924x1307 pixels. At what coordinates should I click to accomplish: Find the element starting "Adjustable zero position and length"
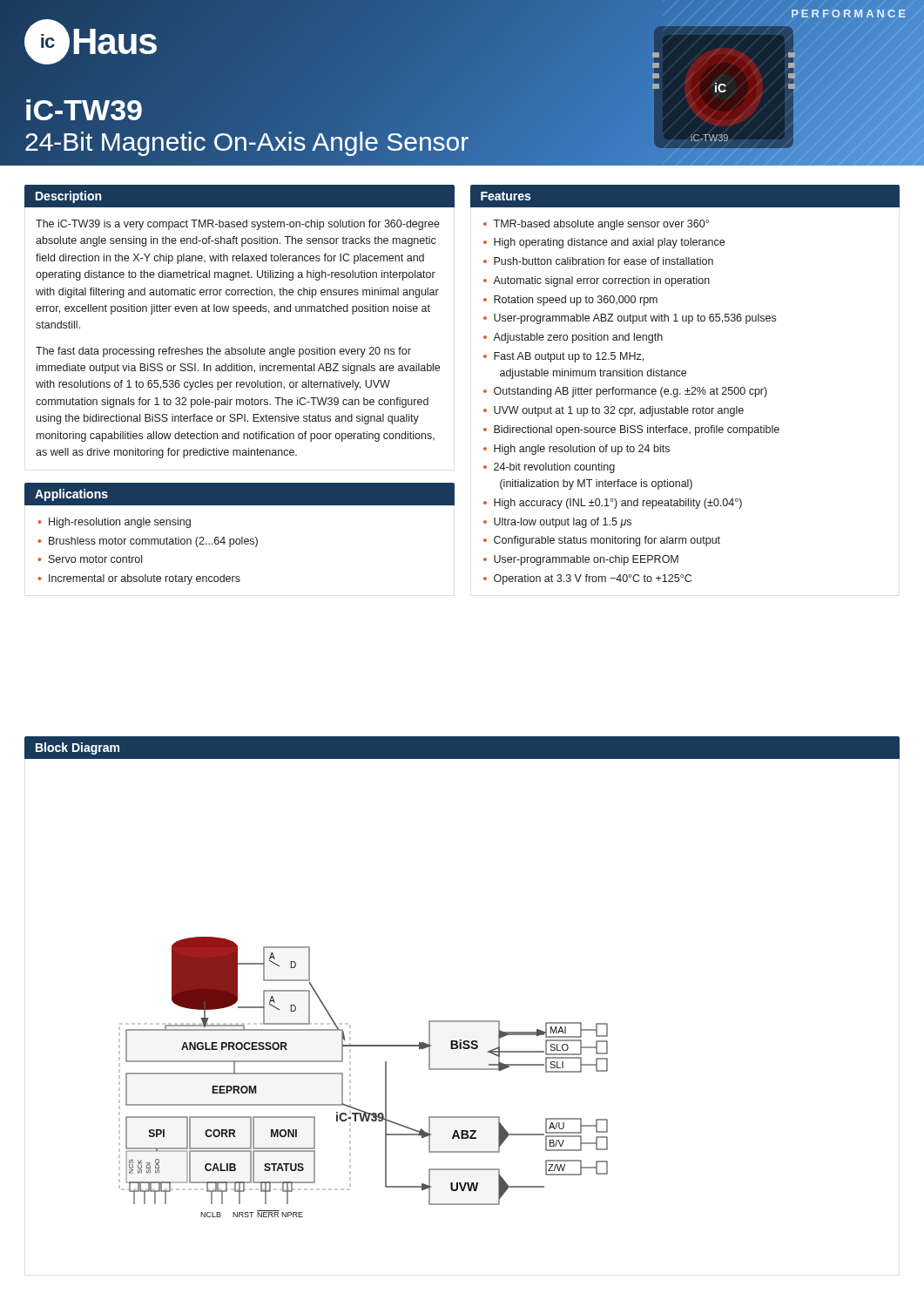click(x=578, y=337)
